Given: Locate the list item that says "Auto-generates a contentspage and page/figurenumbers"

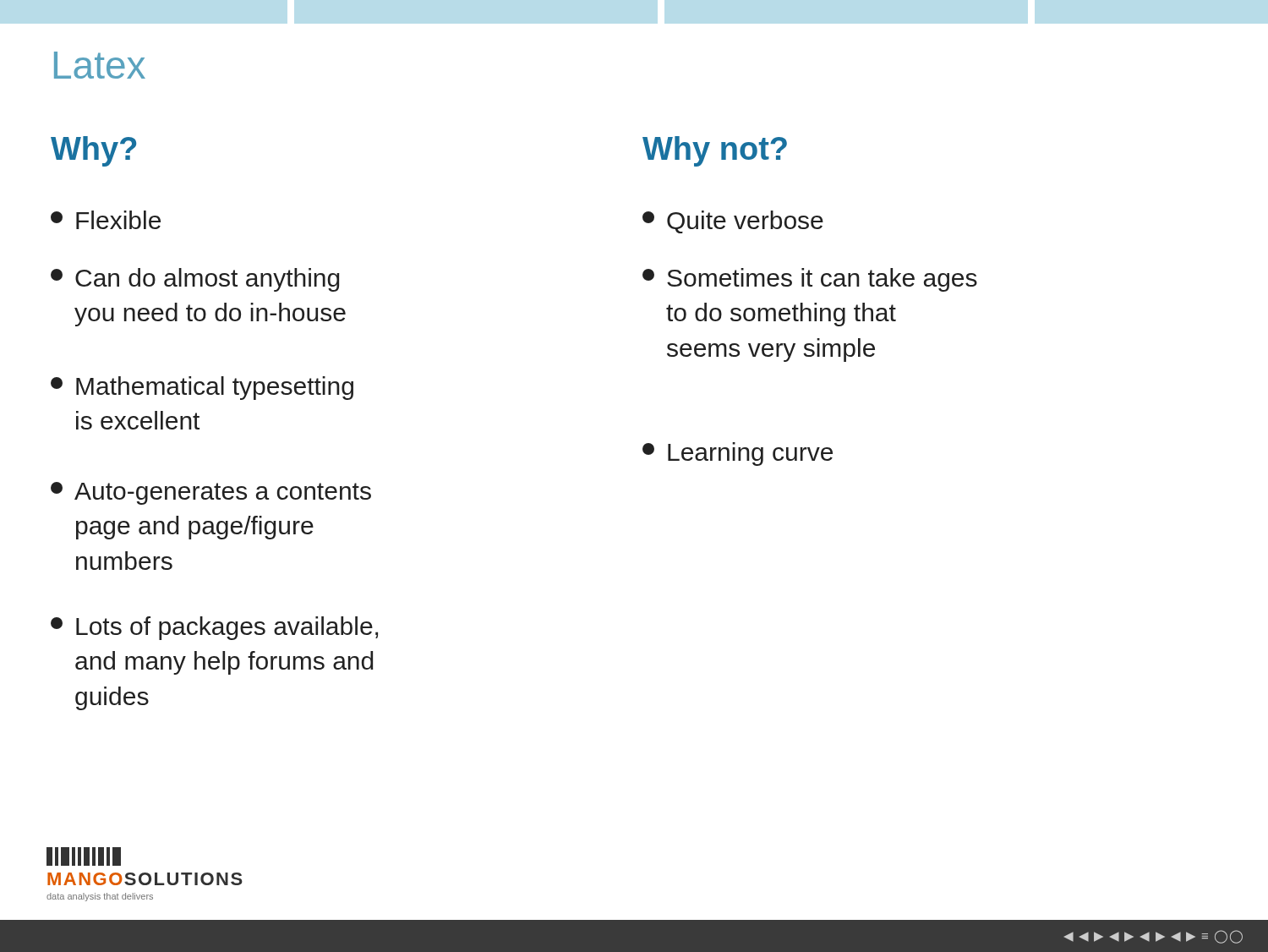Looking at the screenshot, I should coord(313,526).
